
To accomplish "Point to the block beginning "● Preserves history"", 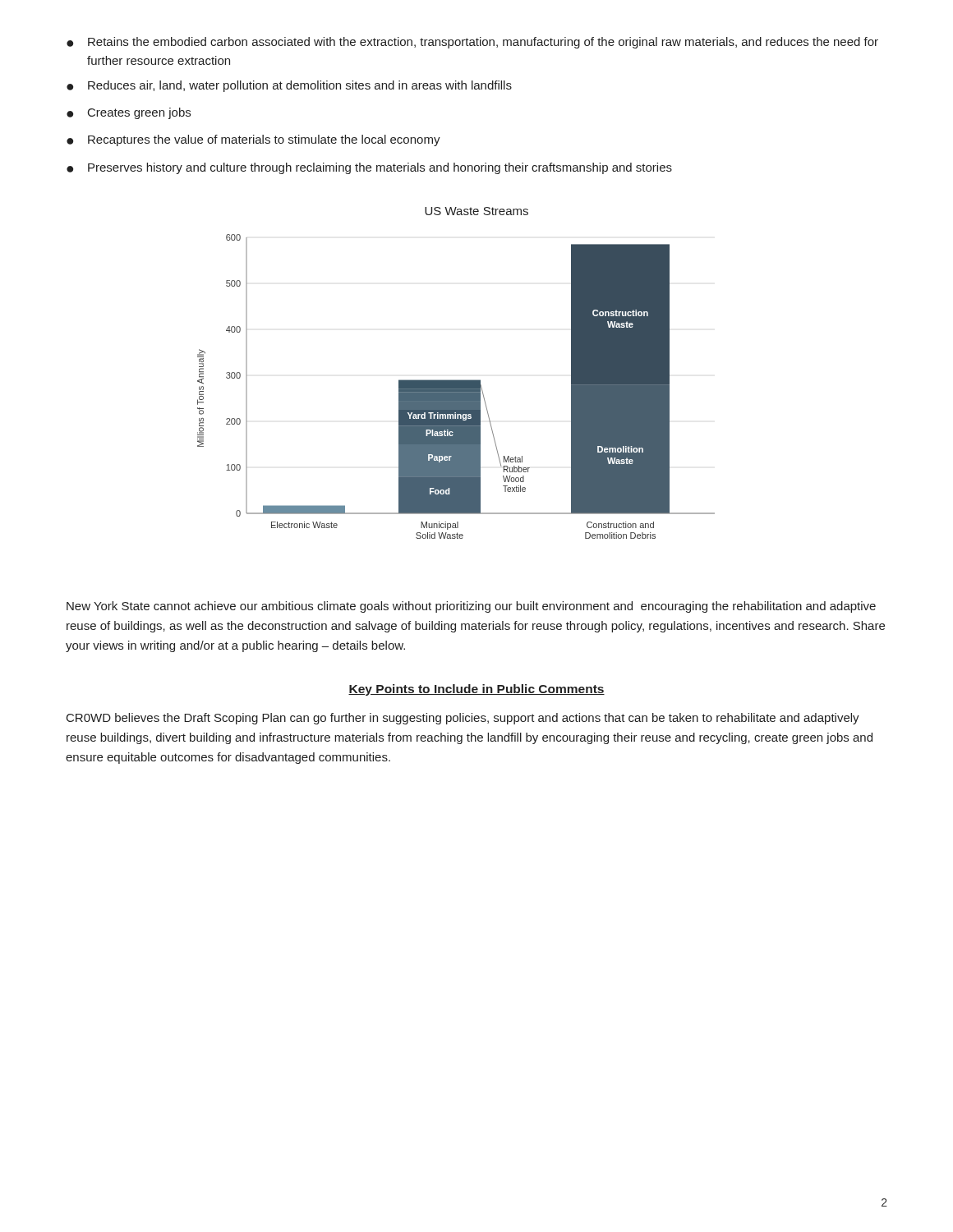I will (x=476, y=169).
